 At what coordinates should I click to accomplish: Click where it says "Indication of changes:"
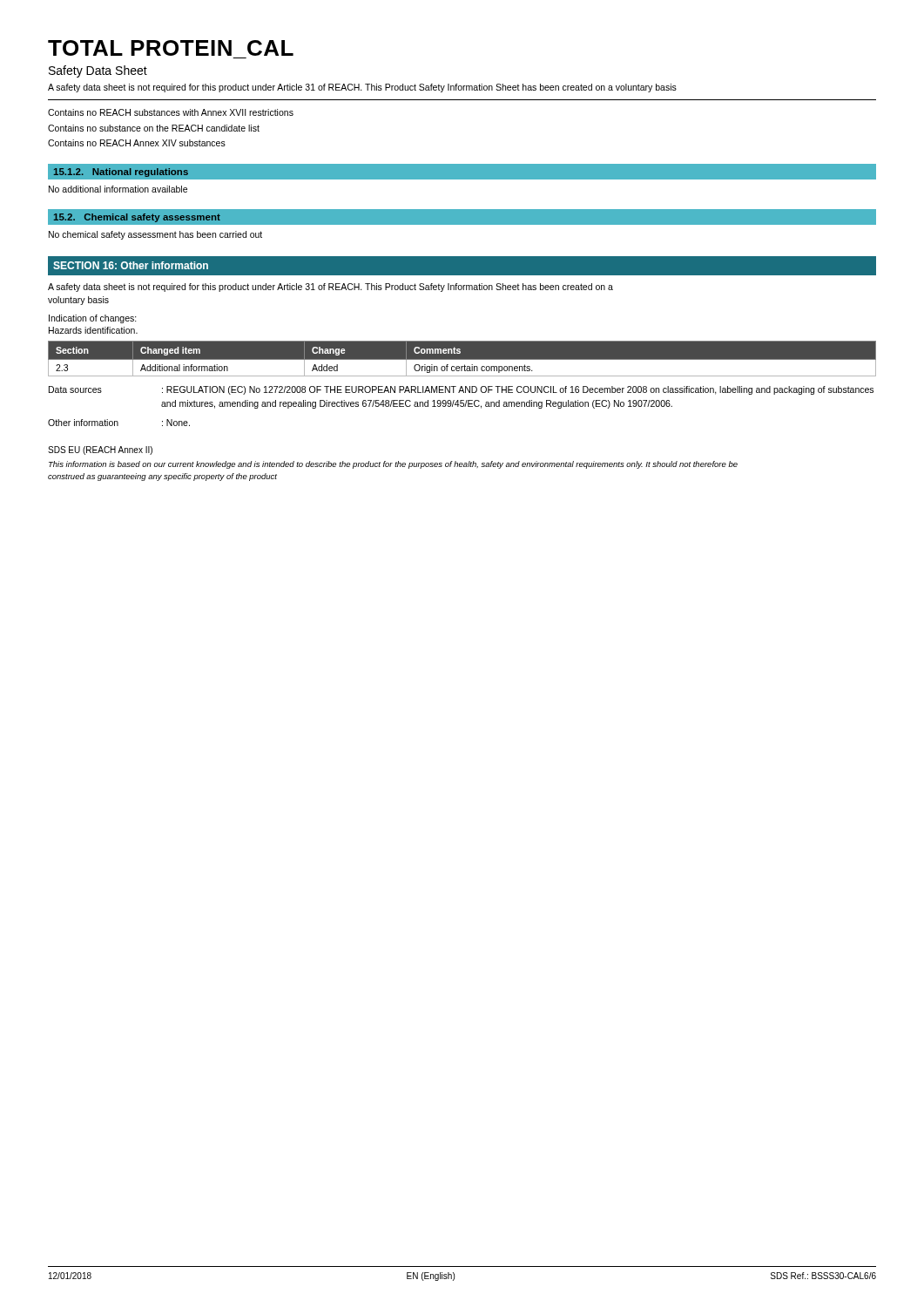pos(92,318)
